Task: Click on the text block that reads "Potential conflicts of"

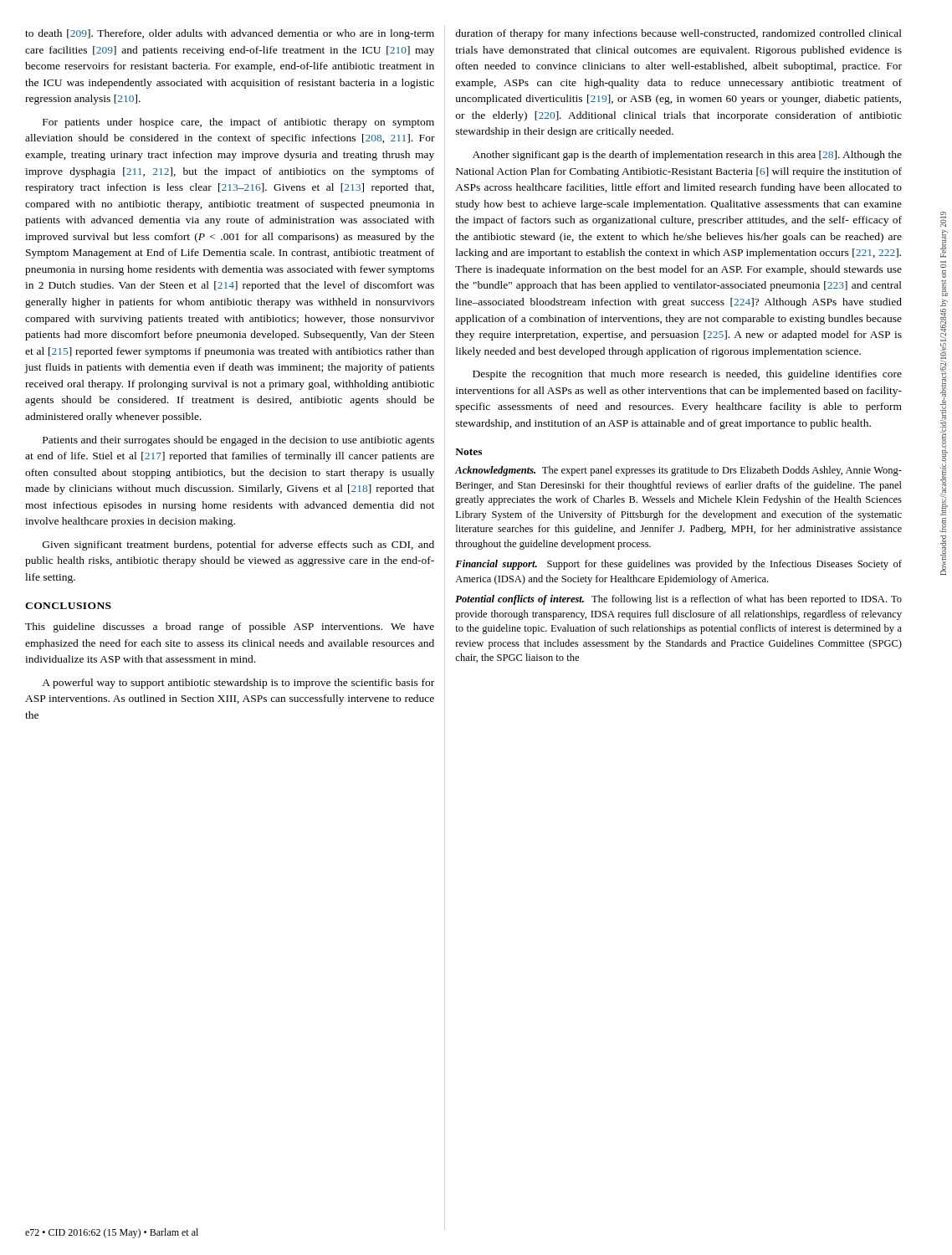Action: click(x=679, y=629)
